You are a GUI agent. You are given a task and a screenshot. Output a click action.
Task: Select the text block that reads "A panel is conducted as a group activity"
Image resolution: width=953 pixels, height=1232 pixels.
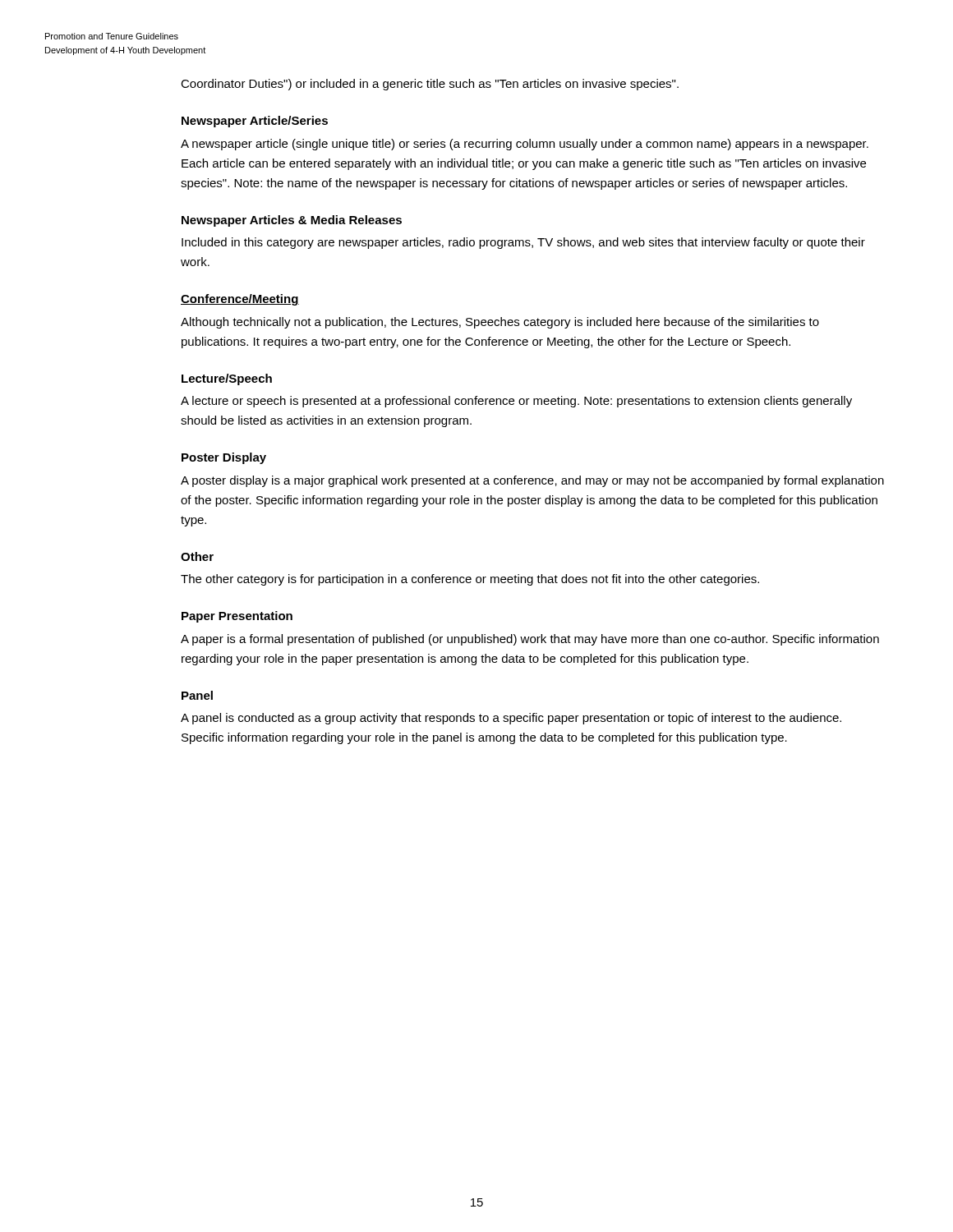[512, 727]
